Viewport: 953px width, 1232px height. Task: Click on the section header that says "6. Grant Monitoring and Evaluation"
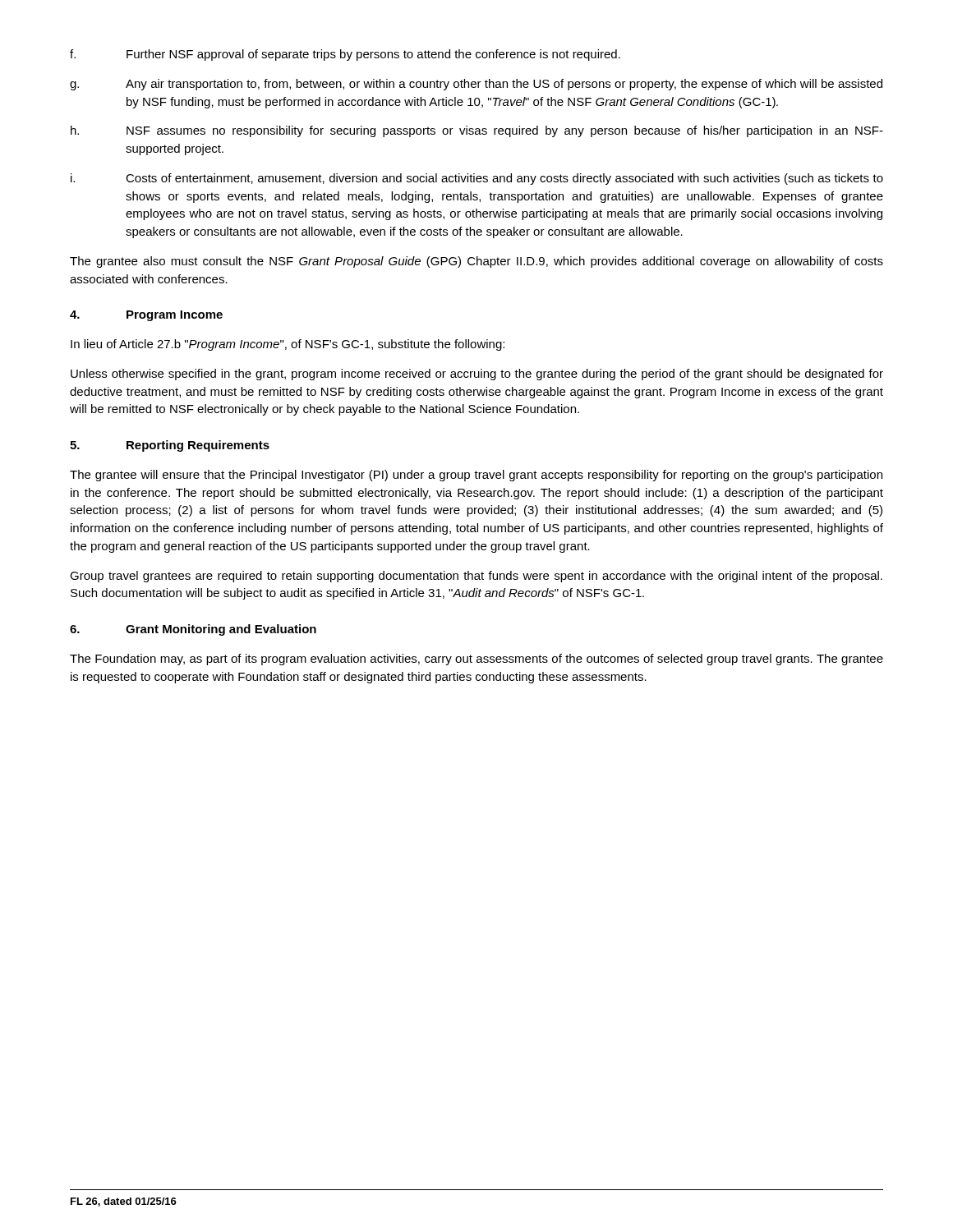[193, 629]
